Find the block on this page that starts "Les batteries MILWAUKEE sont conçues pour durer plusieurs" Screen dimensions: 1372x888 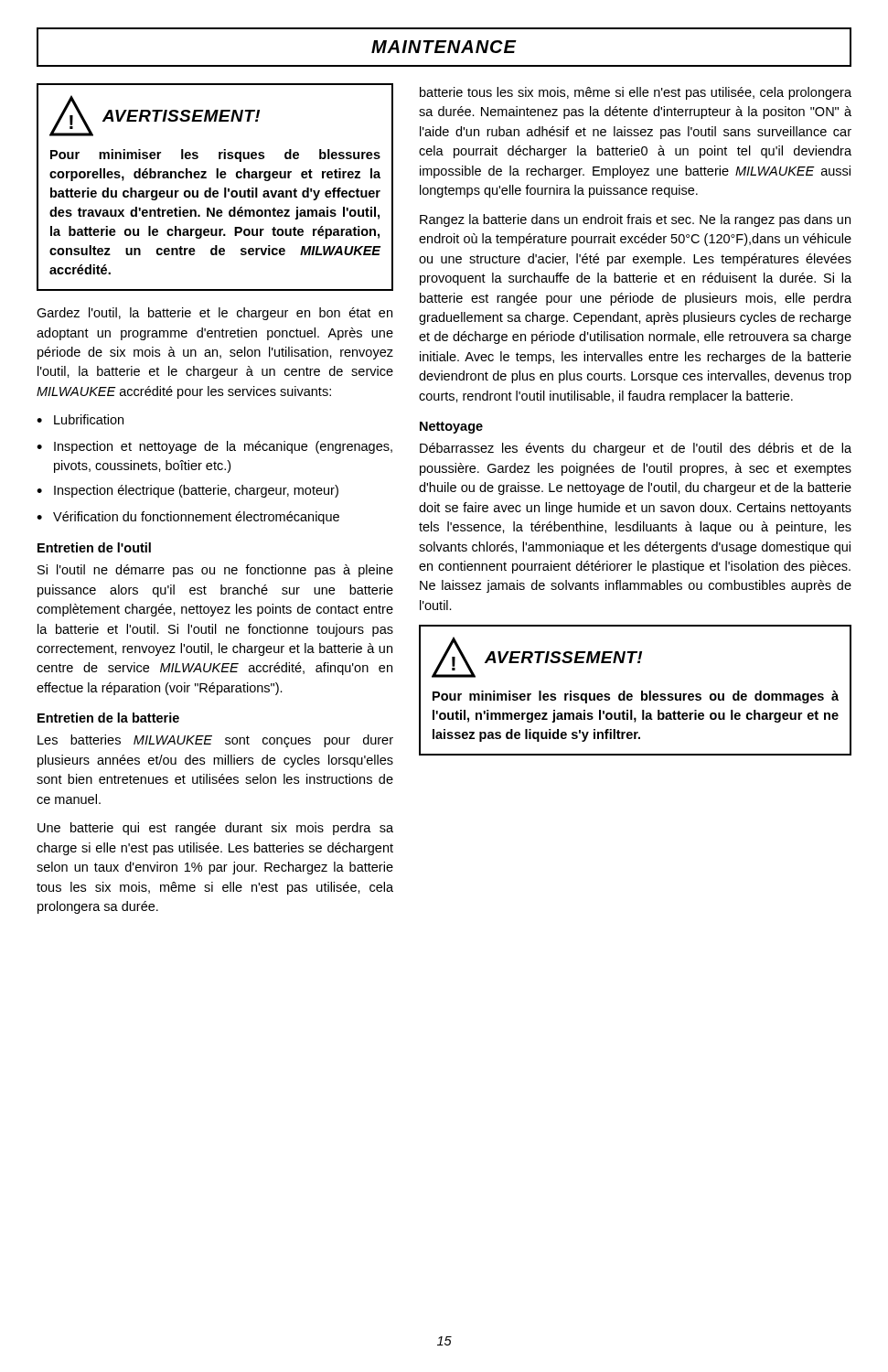tap(215, 770)
